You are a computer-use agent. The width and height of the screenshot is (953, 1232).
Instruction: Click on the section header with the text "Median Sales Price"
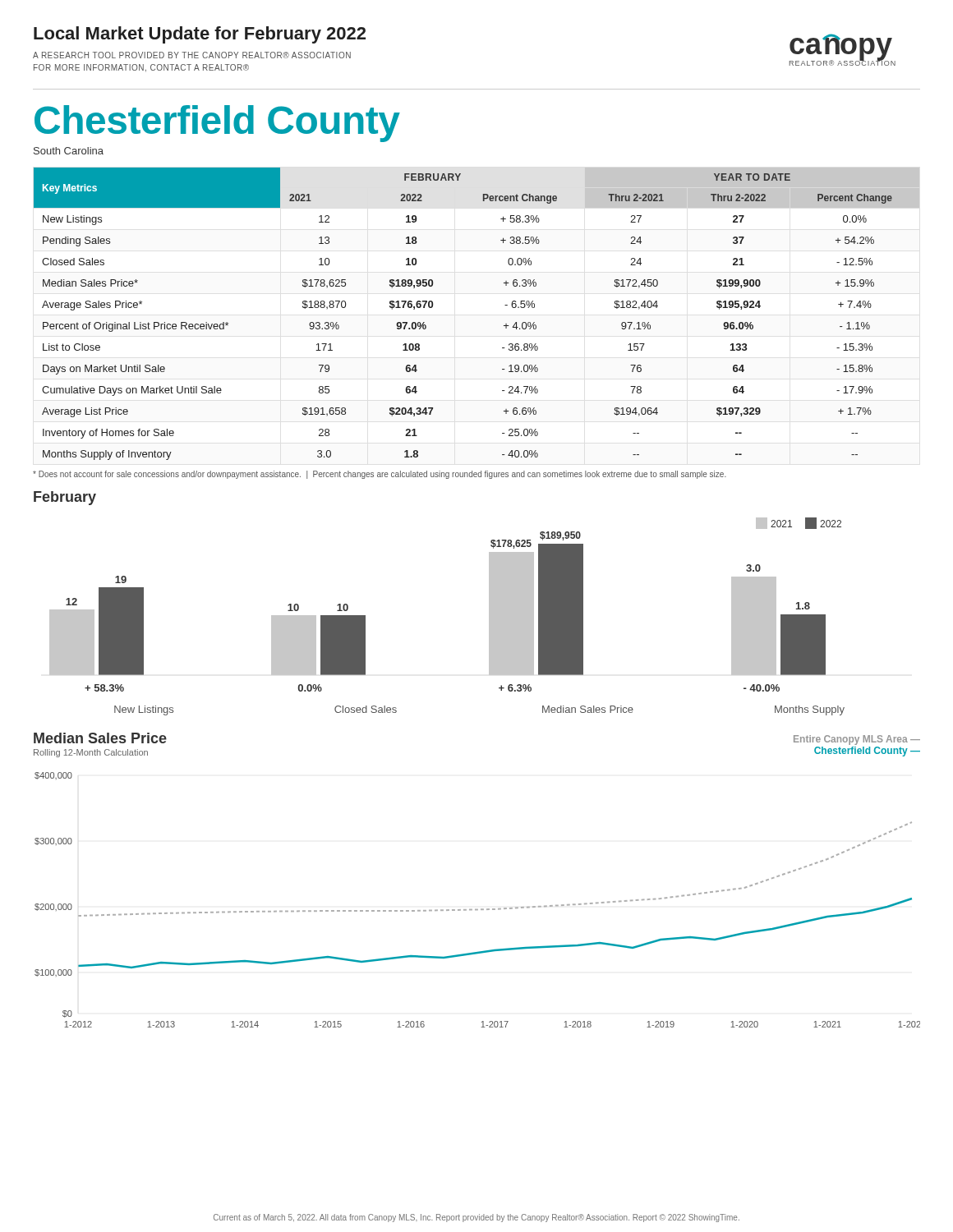click(100, 738)
